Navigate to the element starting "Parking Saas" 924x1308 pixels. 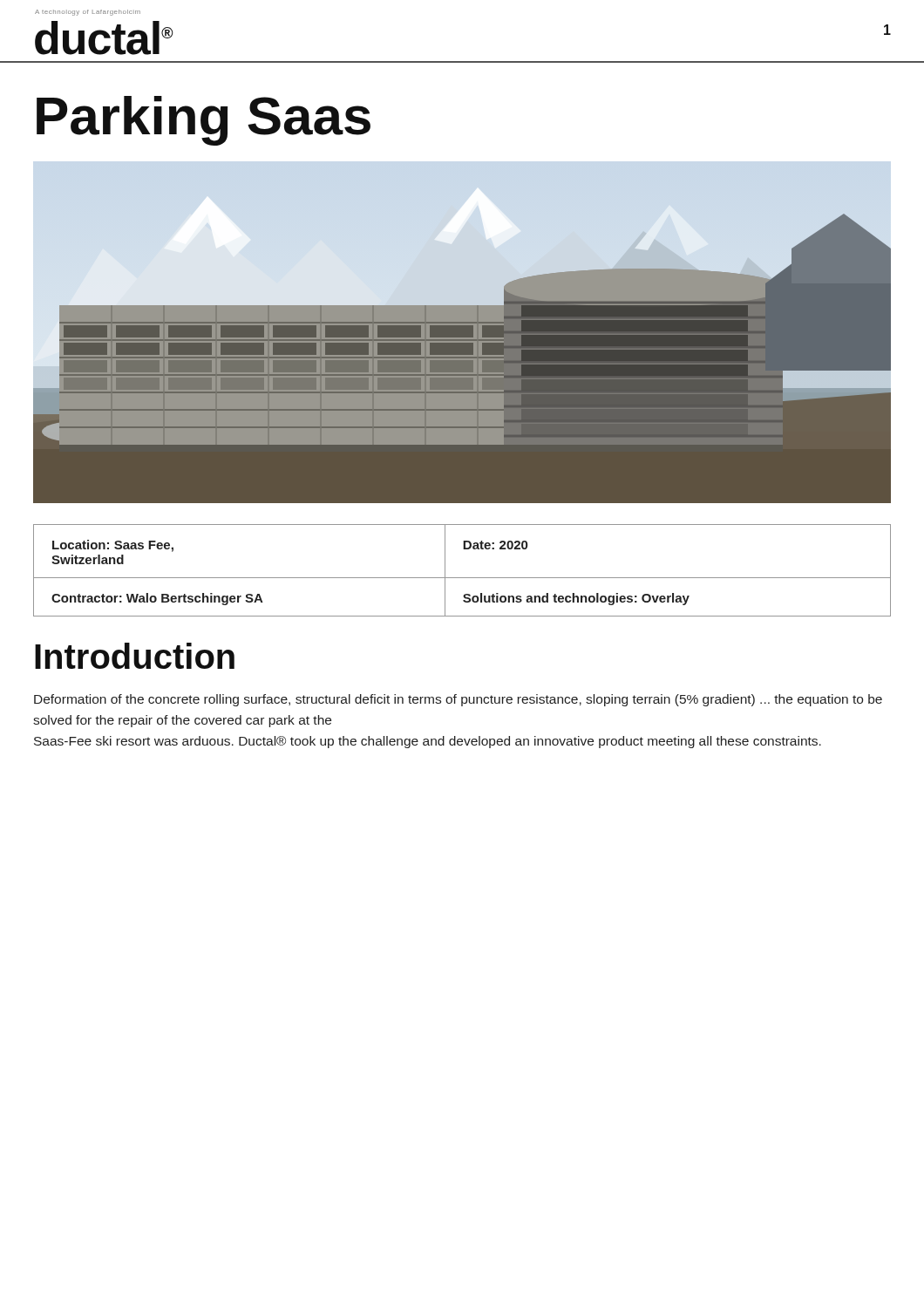(x=204, y=120)
